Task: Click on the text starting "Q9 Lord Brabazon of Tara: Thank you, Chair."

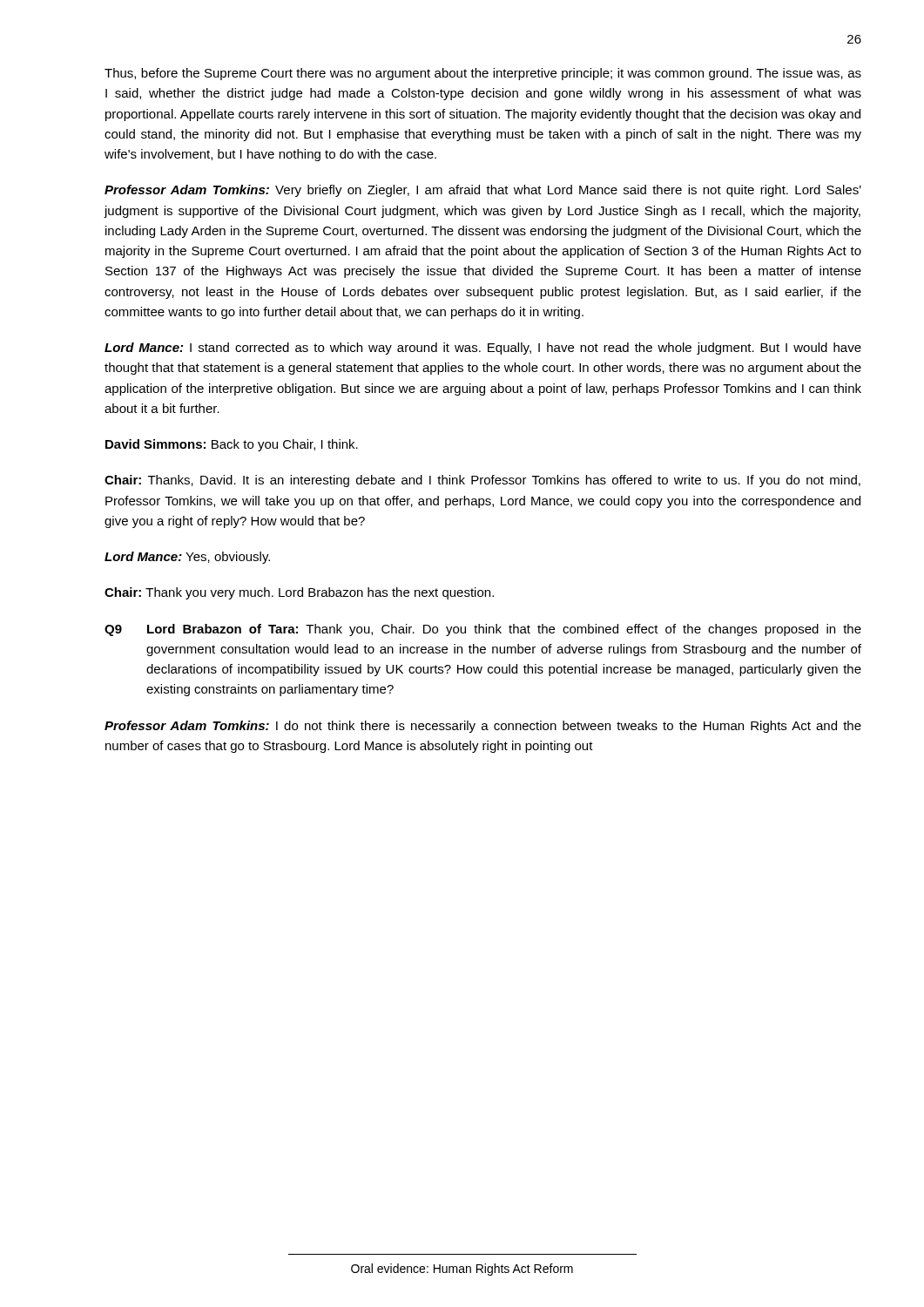Action: click(483, 659)
